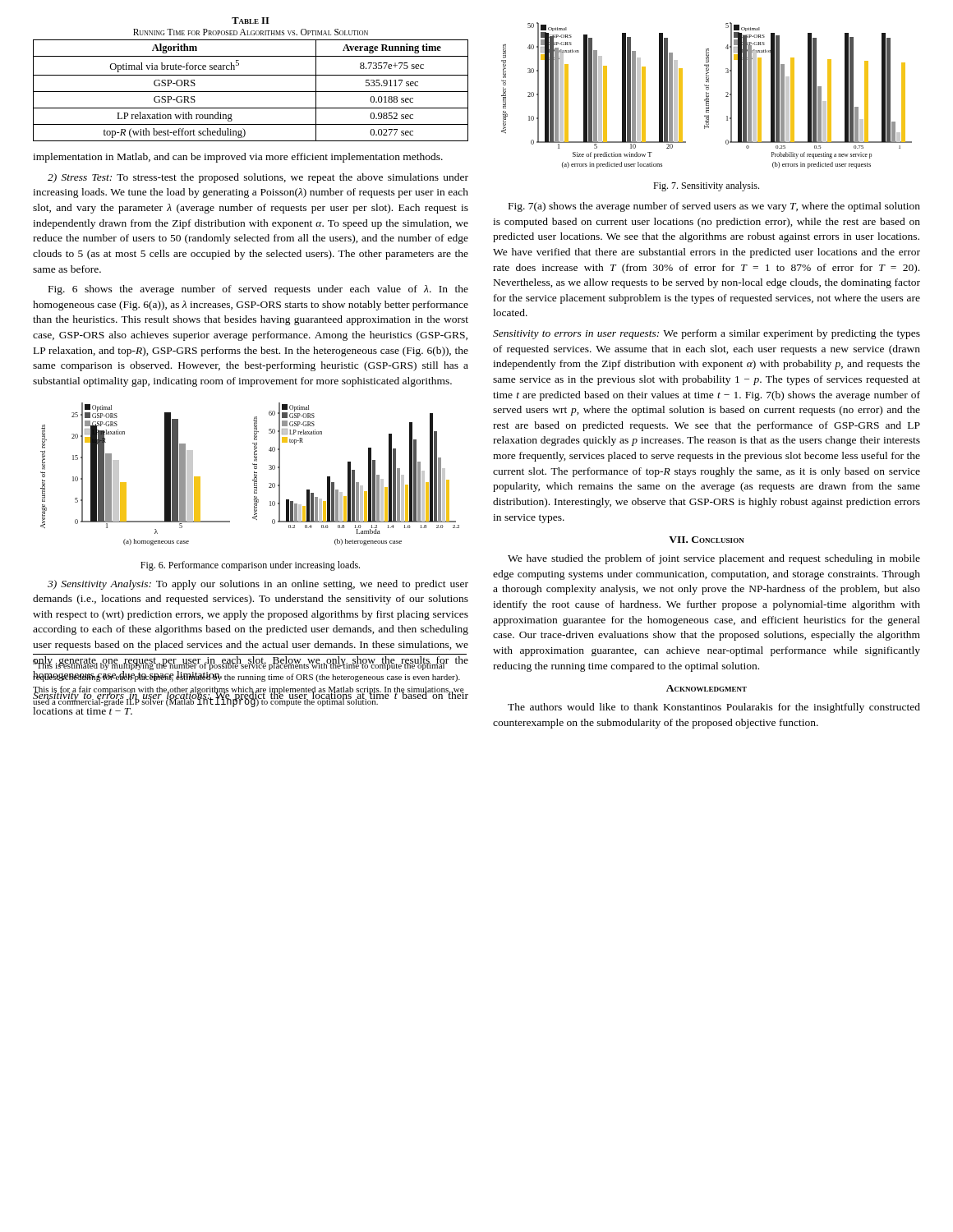The height and width of the screenshot is (1232, 953).
Task: Find the block on this page that starts "Sensitivity to errors in user requests: We"
Action: (x=707, y=426)
